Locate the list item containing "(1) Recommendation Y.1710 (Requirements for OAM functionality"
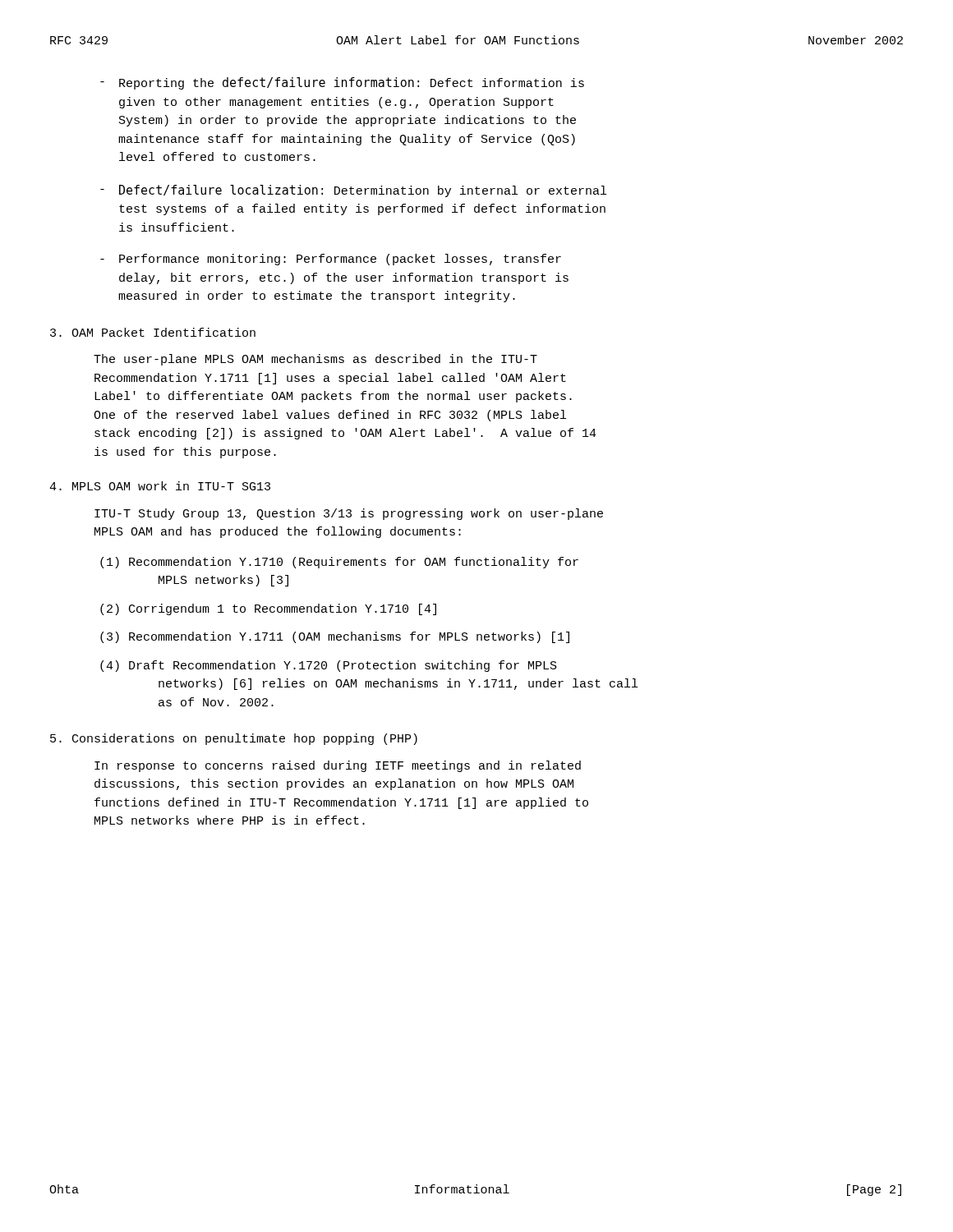 501,573
